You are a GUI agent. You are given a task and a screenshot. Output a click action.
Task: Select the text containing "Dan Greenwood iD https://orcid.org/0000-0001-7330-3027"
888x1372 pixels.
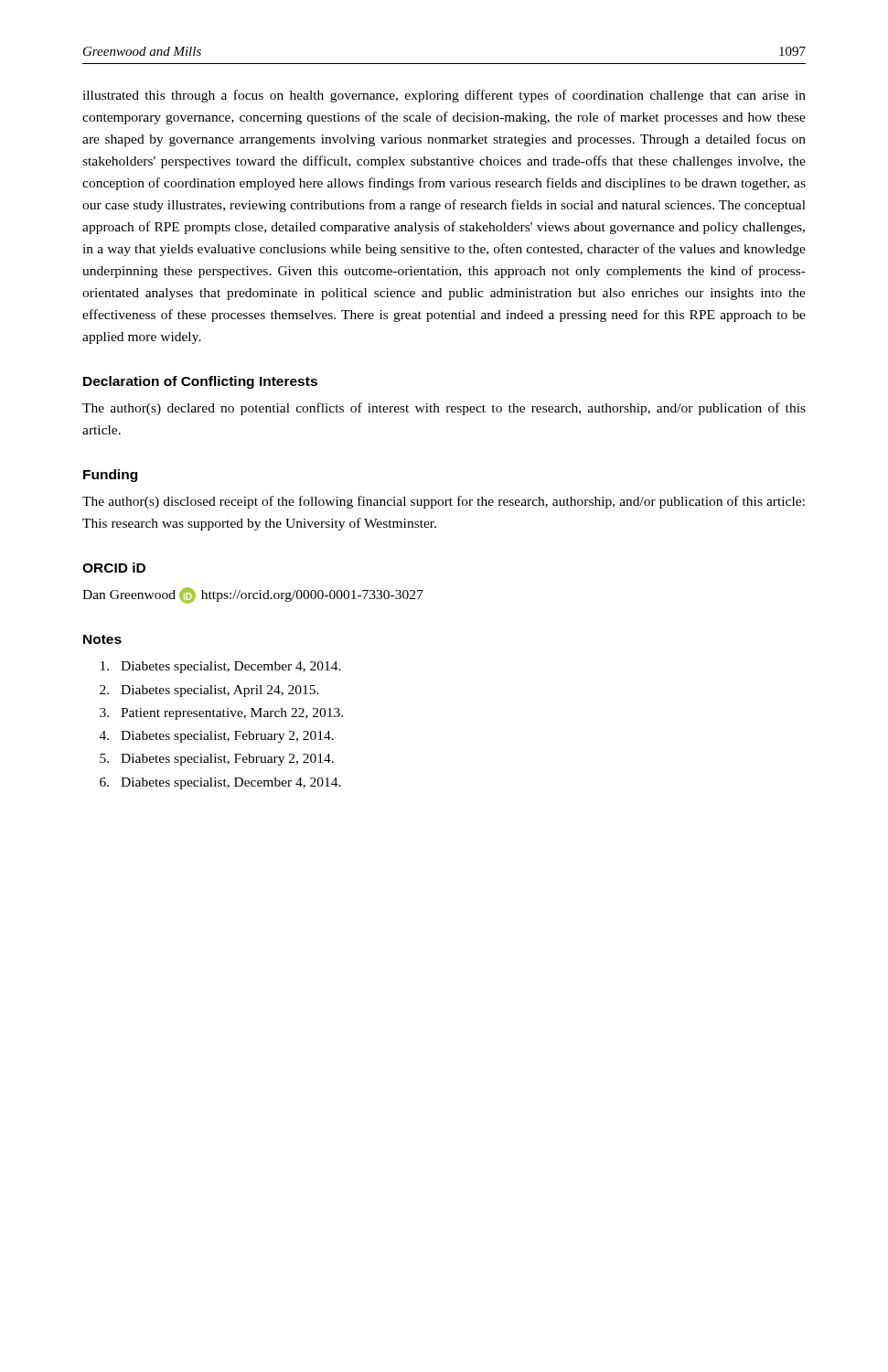coord(253,595)
